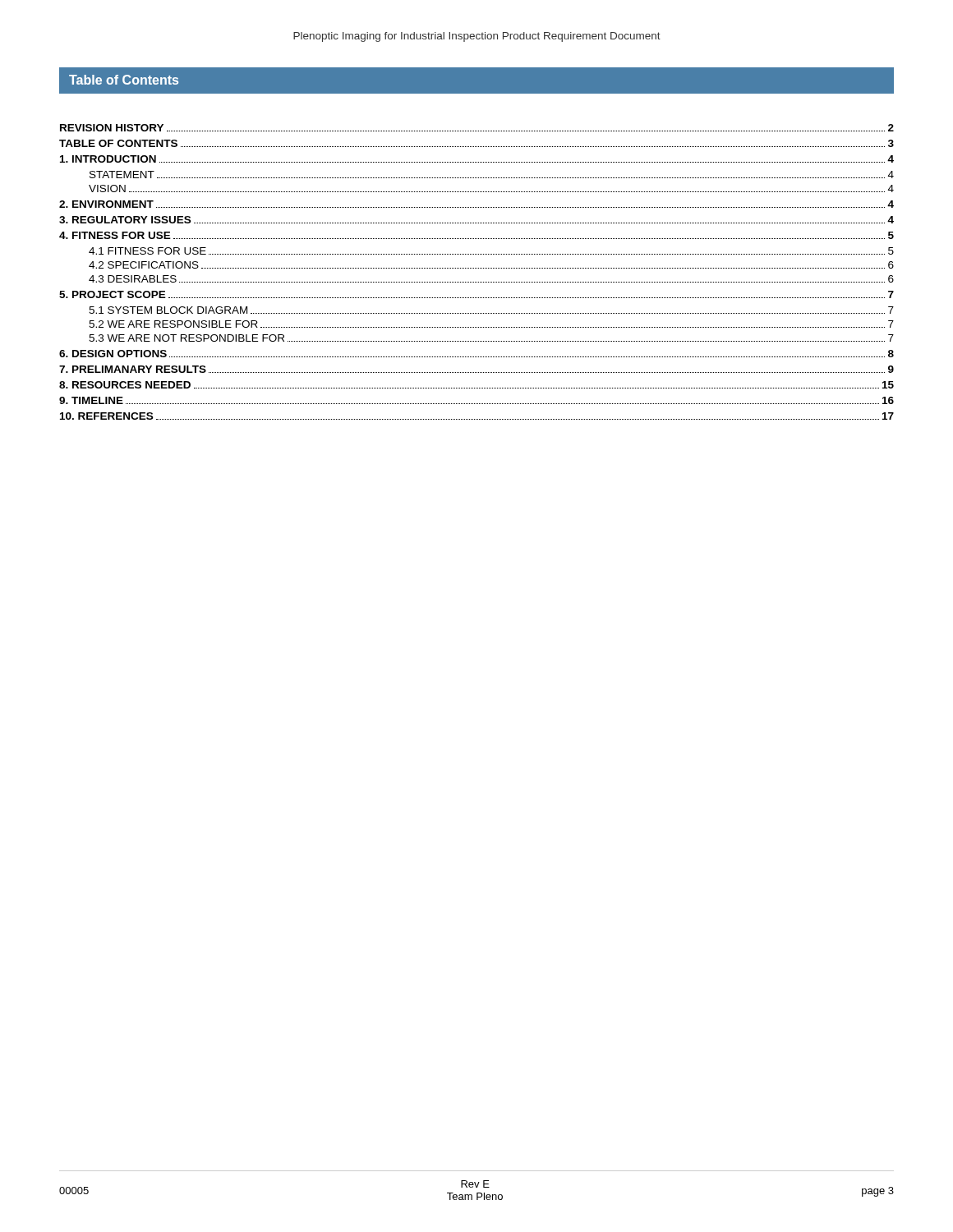Click on the block starting "VISION 4"
This screenshot has height=1232, width=953.
pos(491,188)
